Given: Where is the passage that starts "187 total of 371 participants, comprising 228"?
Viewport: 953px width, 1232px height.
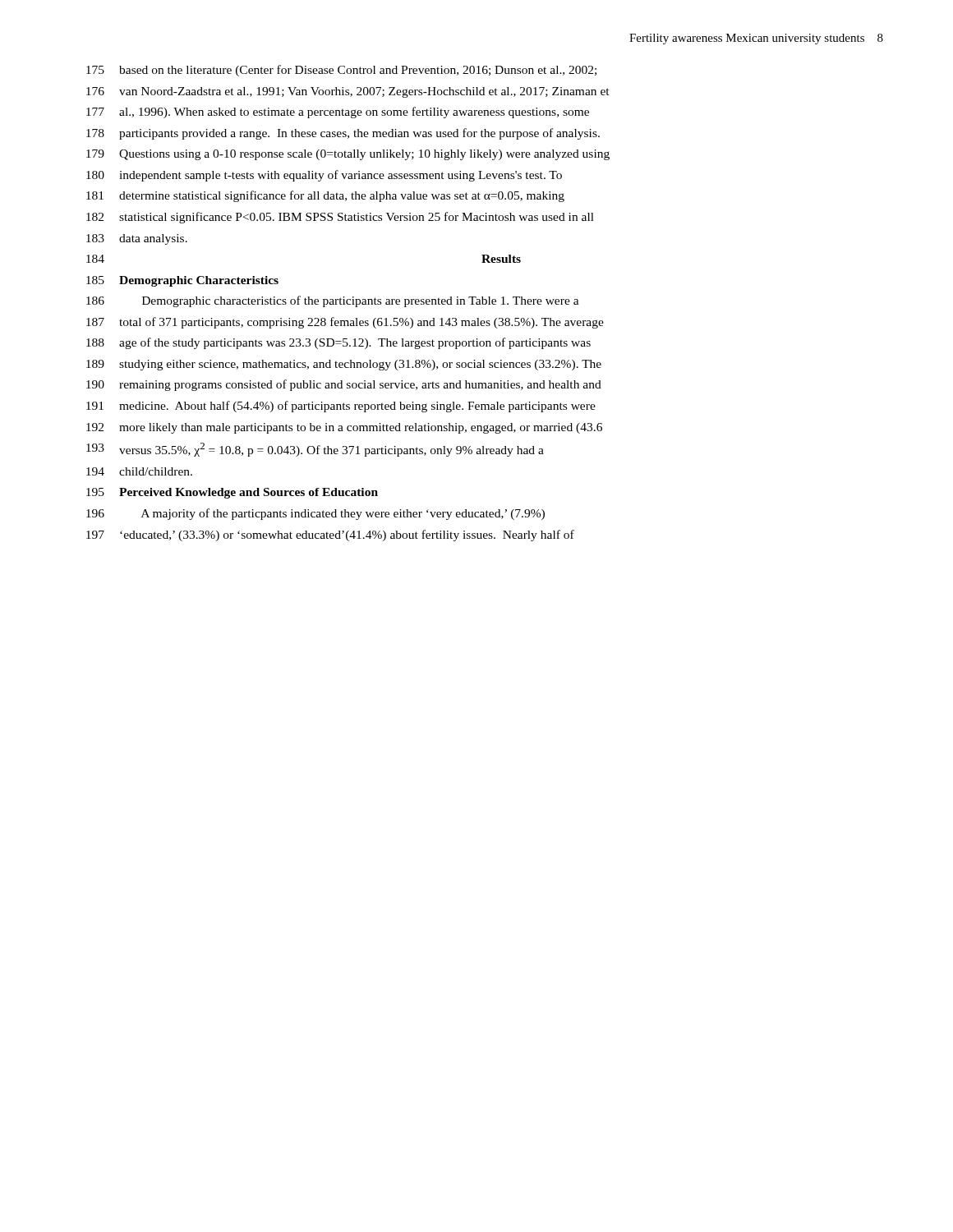Looking at the screenshot, I should tap(476, 322).
